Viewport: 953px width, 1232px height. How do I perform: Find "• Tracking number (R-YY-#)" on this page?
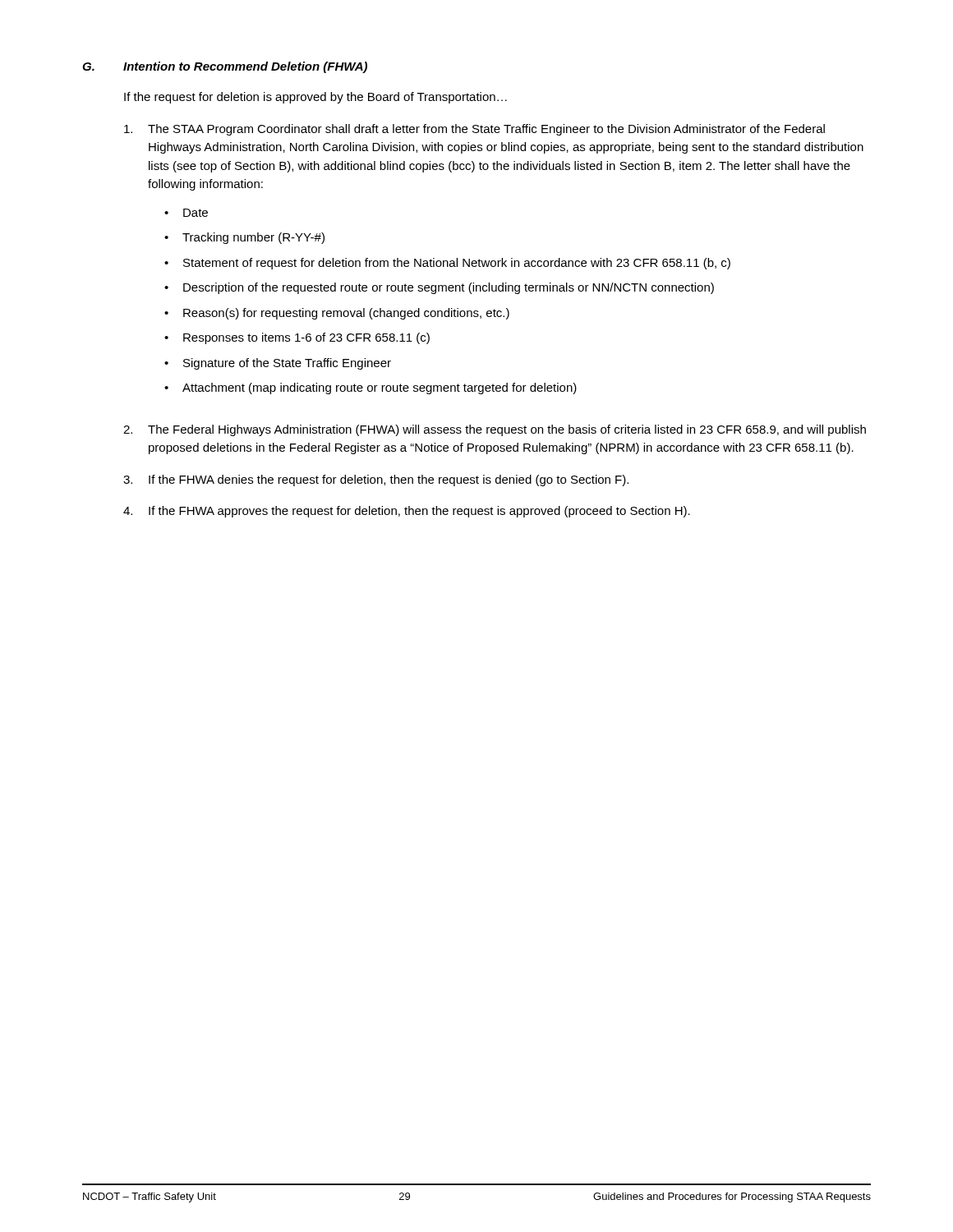[244, 238]
